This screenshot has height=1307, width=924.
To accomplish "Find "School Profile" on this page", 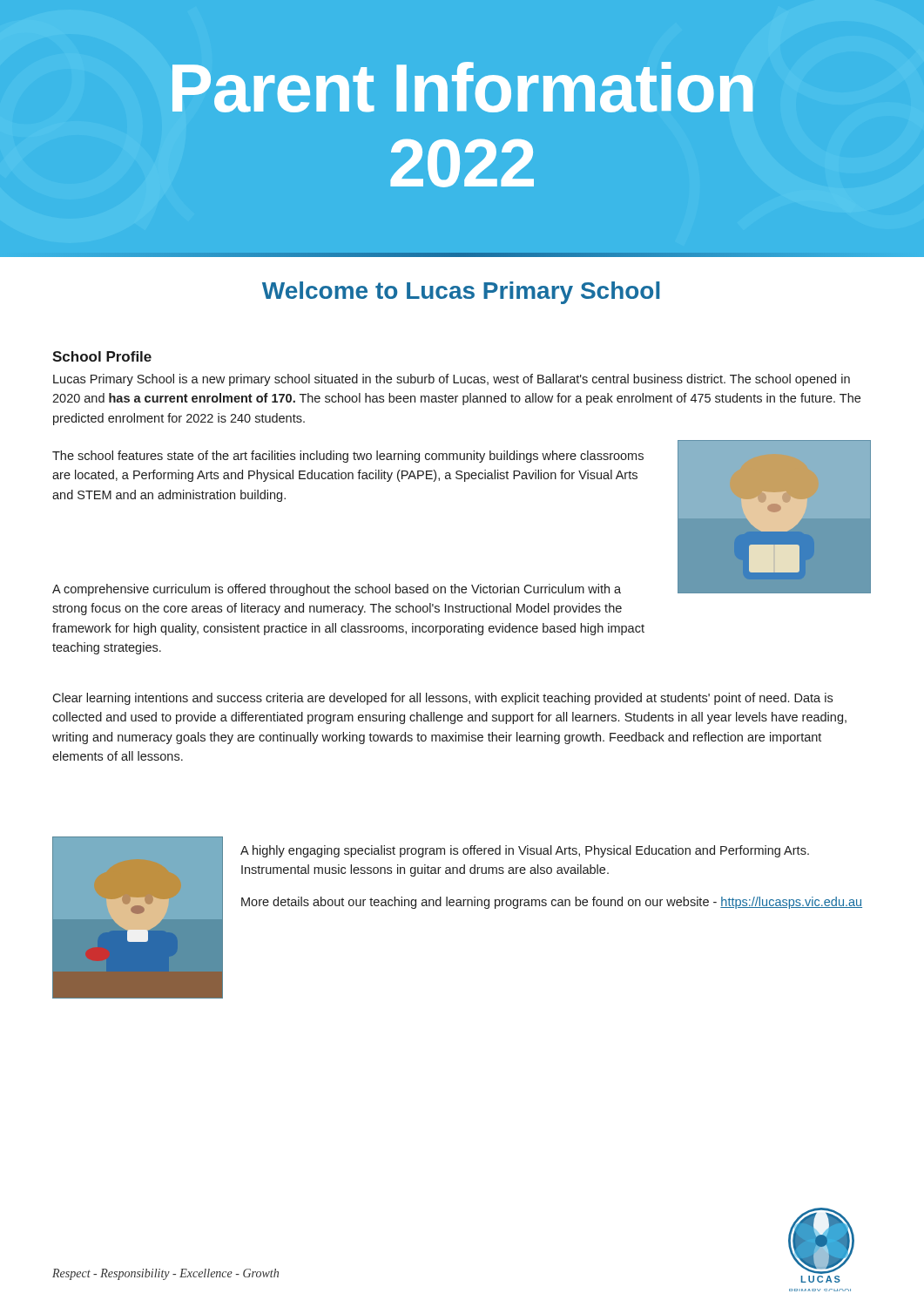I will pos(102,356).
